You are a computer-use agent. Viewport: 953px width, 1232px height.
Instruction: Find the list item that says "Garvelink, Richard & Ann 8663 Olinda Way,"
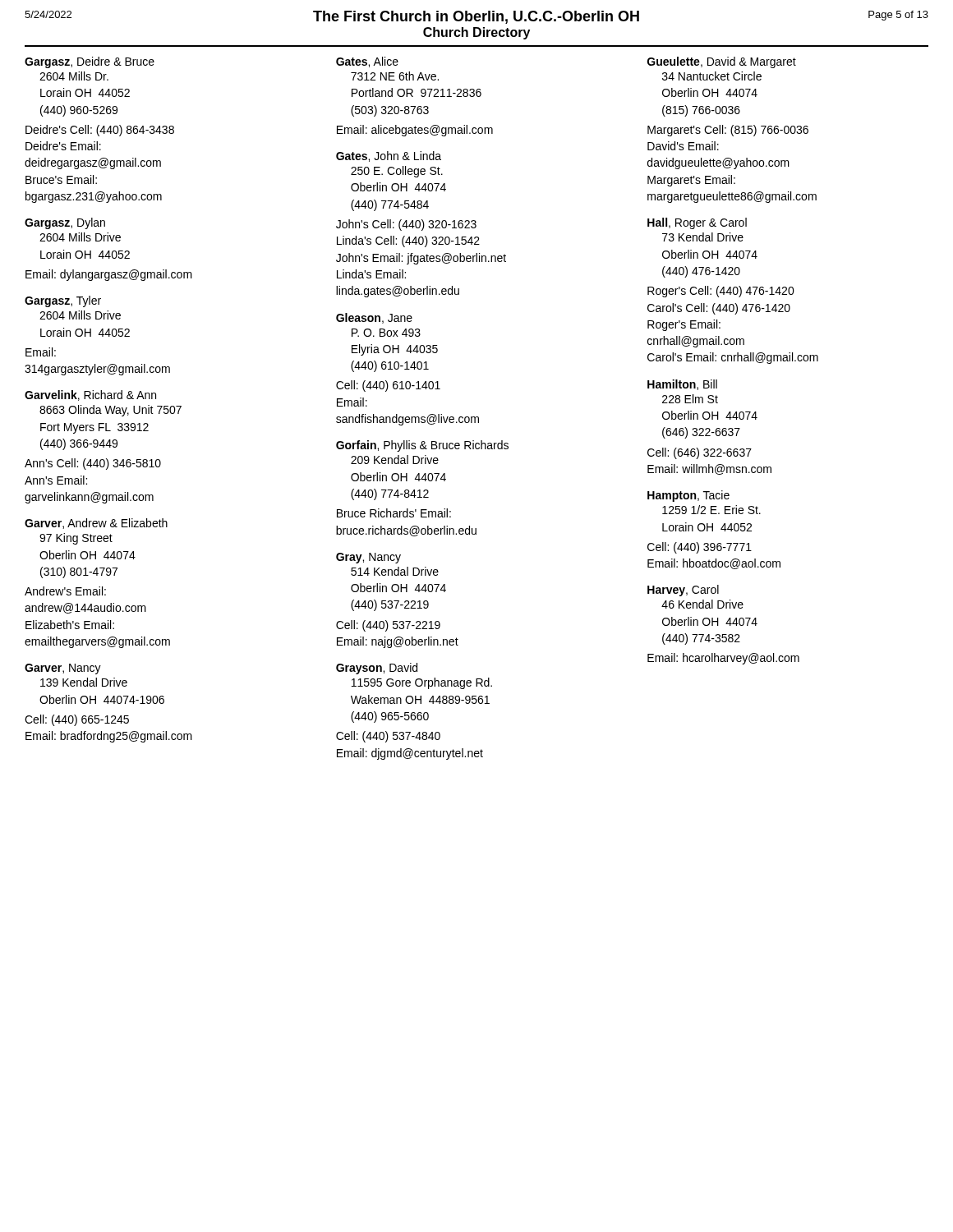coord(90,395)
